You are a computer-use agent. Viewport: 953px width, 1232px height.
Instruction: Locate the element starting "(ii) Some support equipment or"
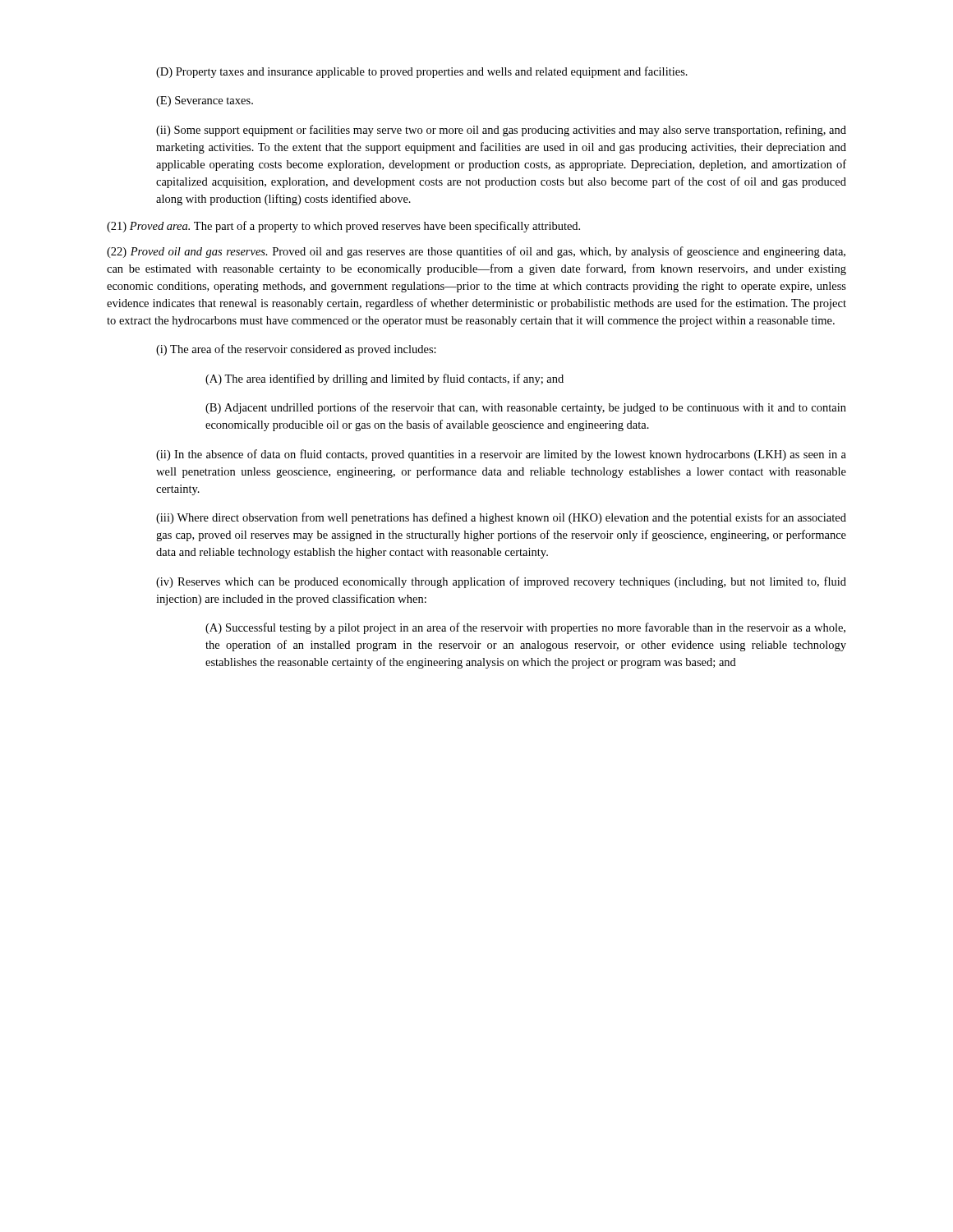501,164
